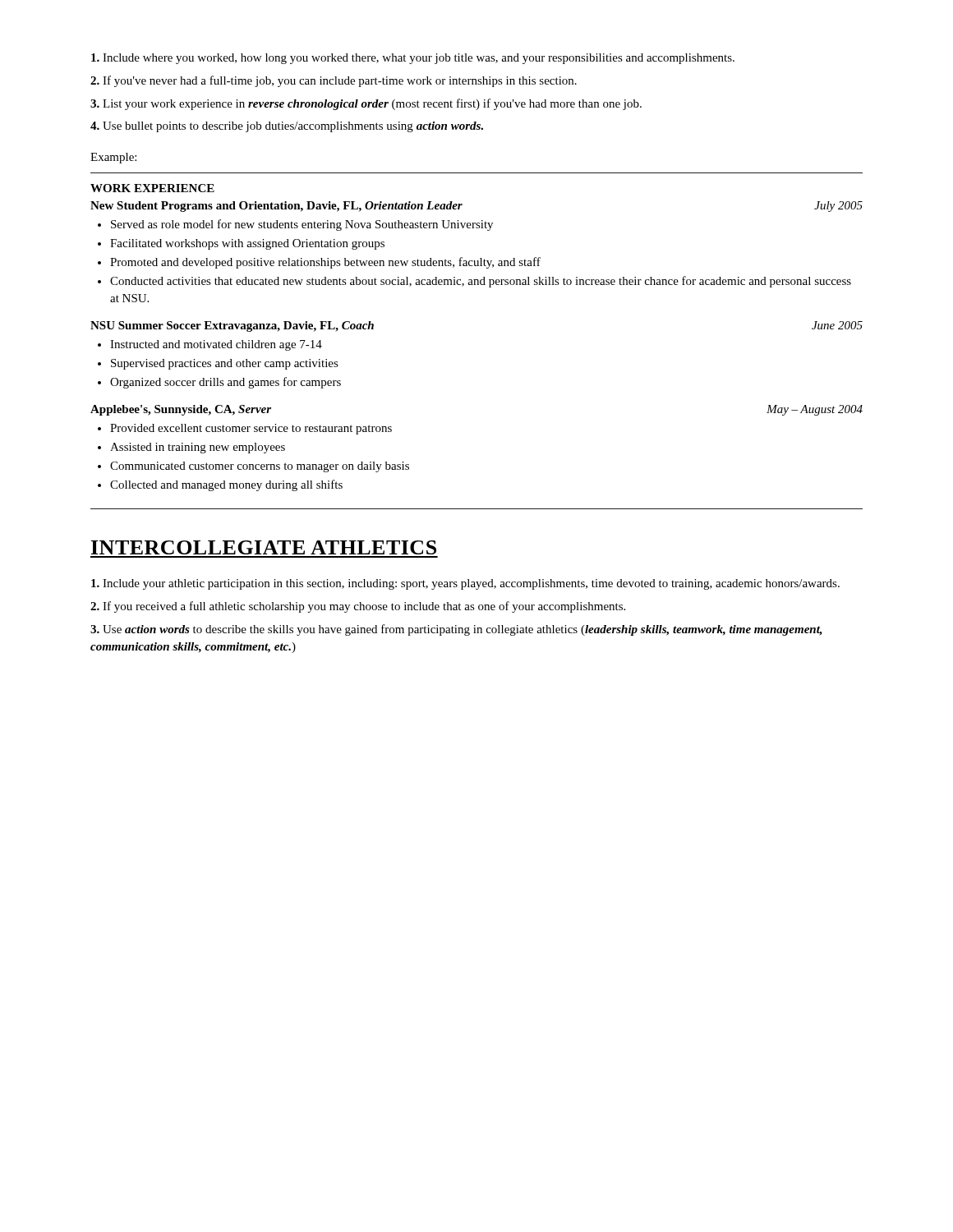Find the table that mentions "WORK EXPERIENCE New Student"
Image resolution: width=953 pixels, height=1232 pixels.
pos(476,341)
